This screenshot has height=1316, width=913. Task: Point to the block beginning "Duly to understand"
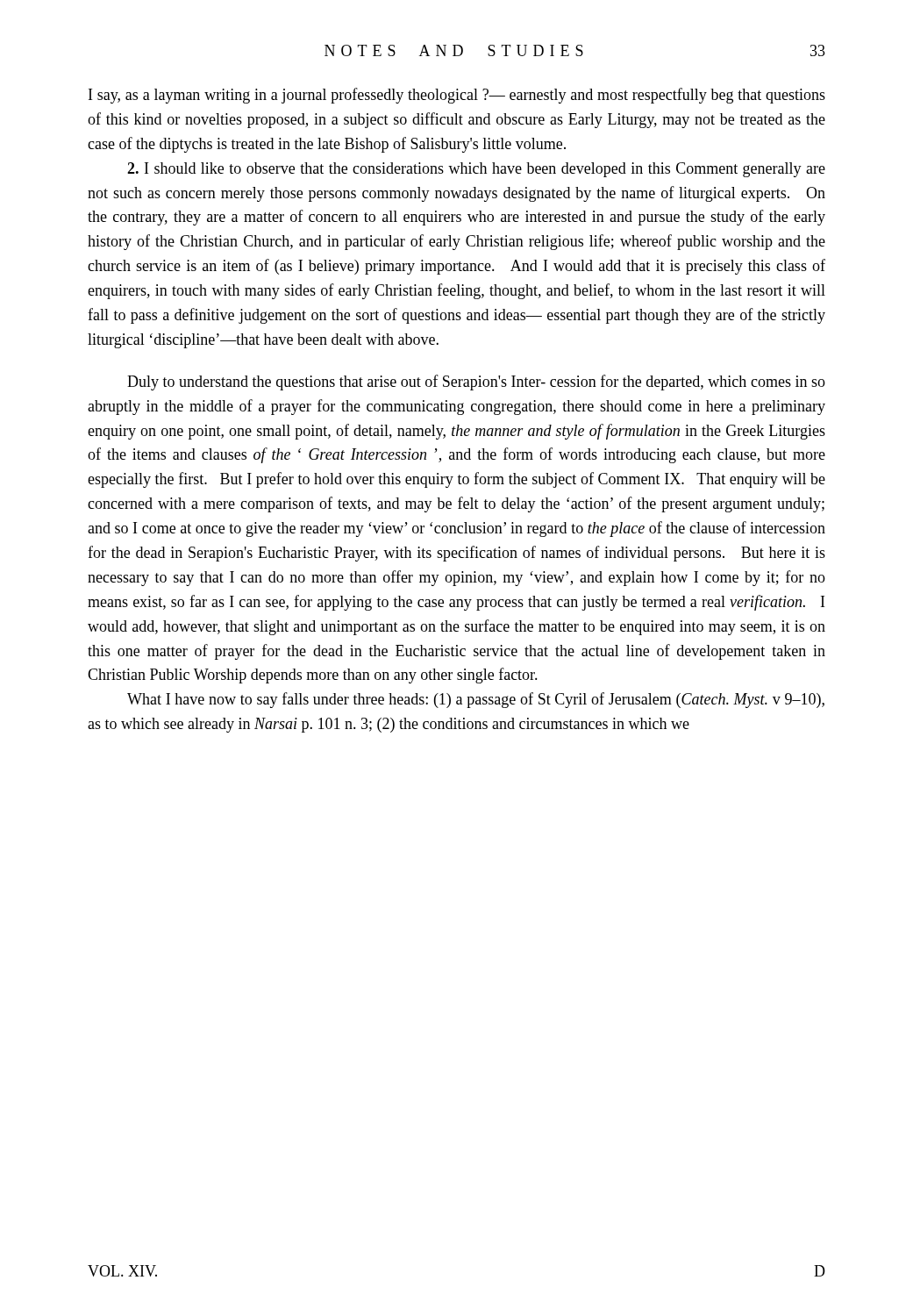click(456, 554)
